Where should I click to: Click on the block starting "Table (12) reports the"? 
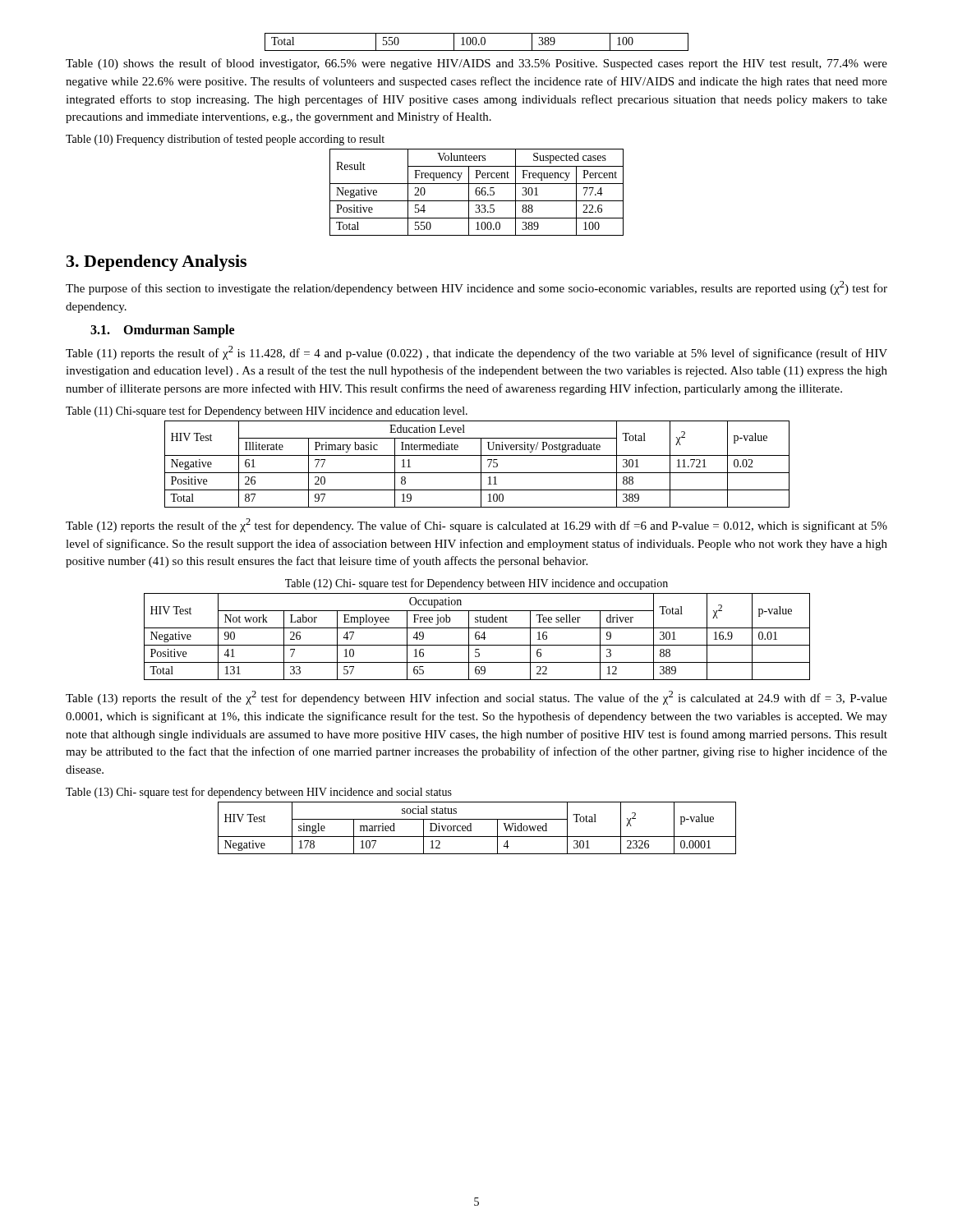click(476, 542)
